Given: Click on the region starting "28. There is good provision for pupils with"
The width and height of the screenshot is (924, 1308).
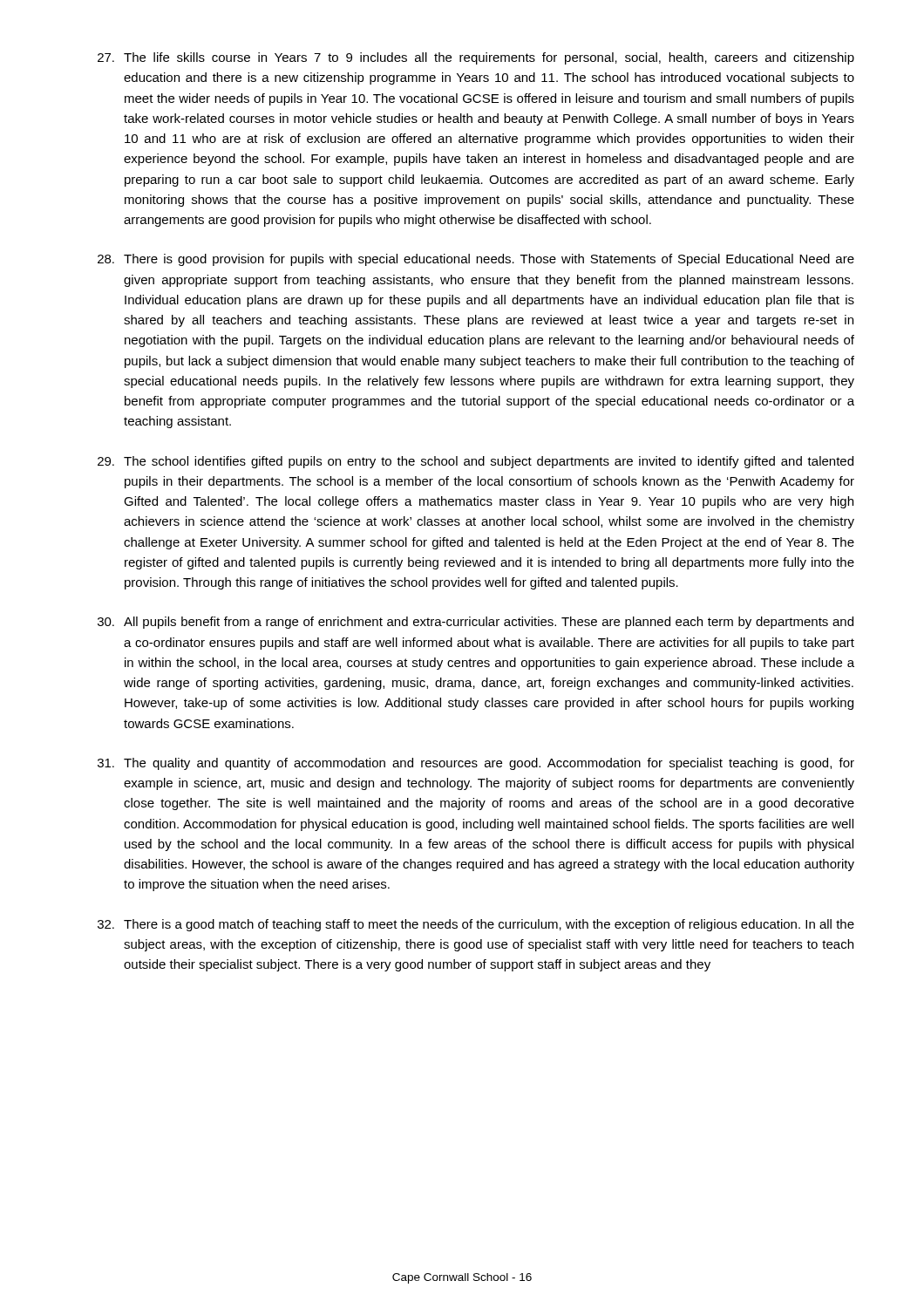Looking at the screenshot, I should 462,340.
